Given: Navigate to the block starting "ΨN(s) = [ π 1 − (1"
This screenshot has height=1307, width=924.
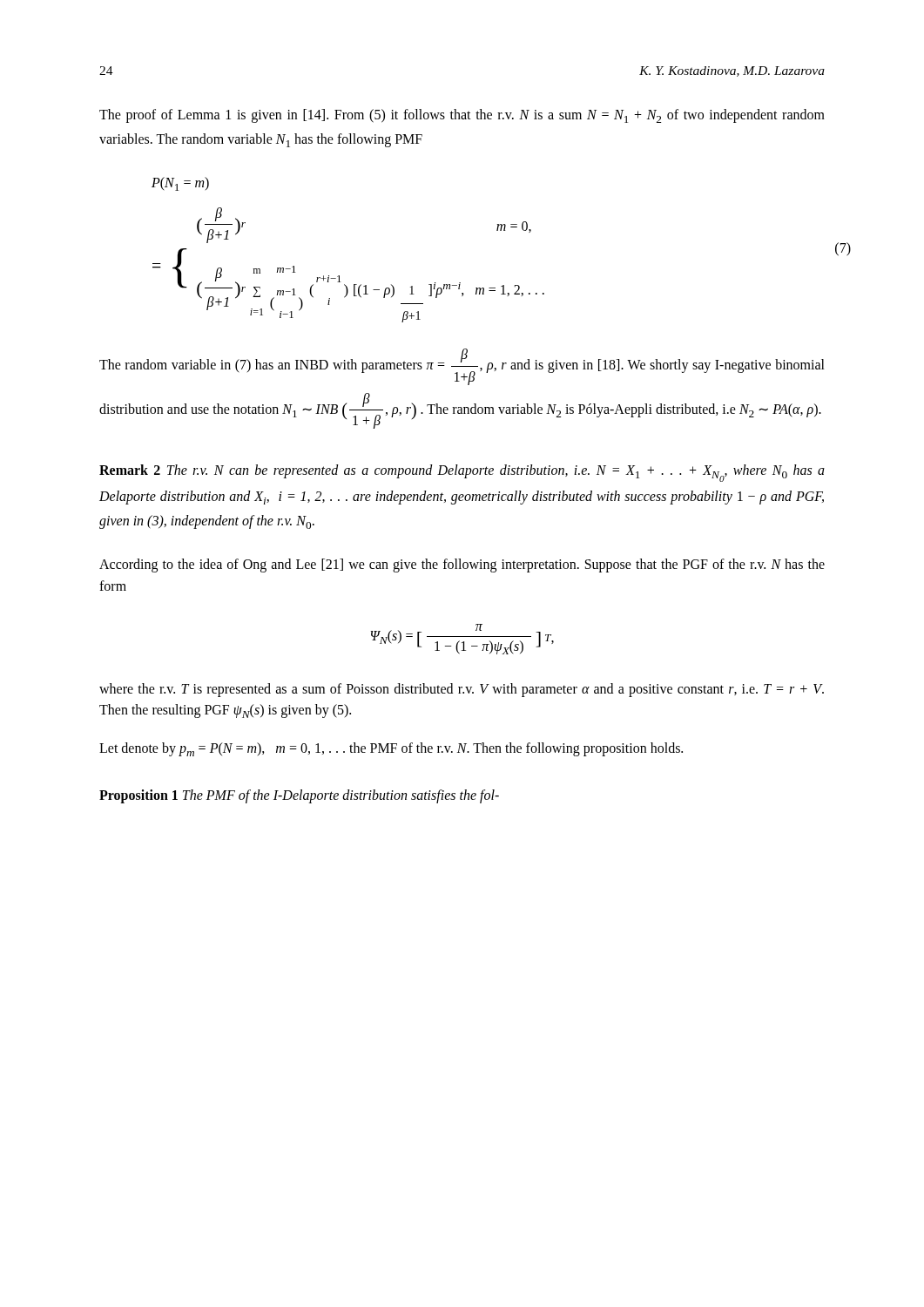Looking at the screenshot, I should click(462, 638).
